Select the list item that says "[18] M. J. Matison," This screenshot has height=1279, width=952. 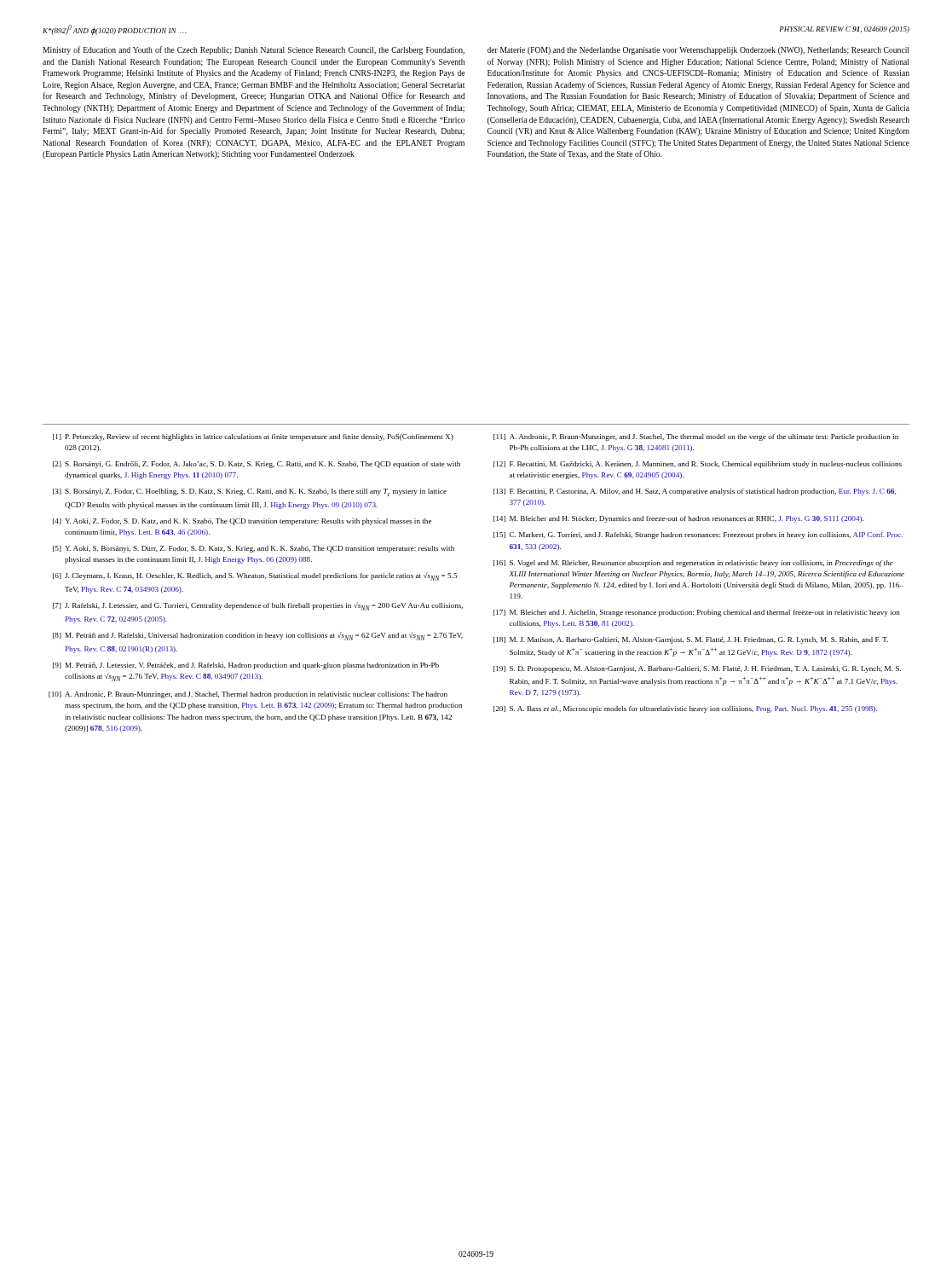point(698,646)
